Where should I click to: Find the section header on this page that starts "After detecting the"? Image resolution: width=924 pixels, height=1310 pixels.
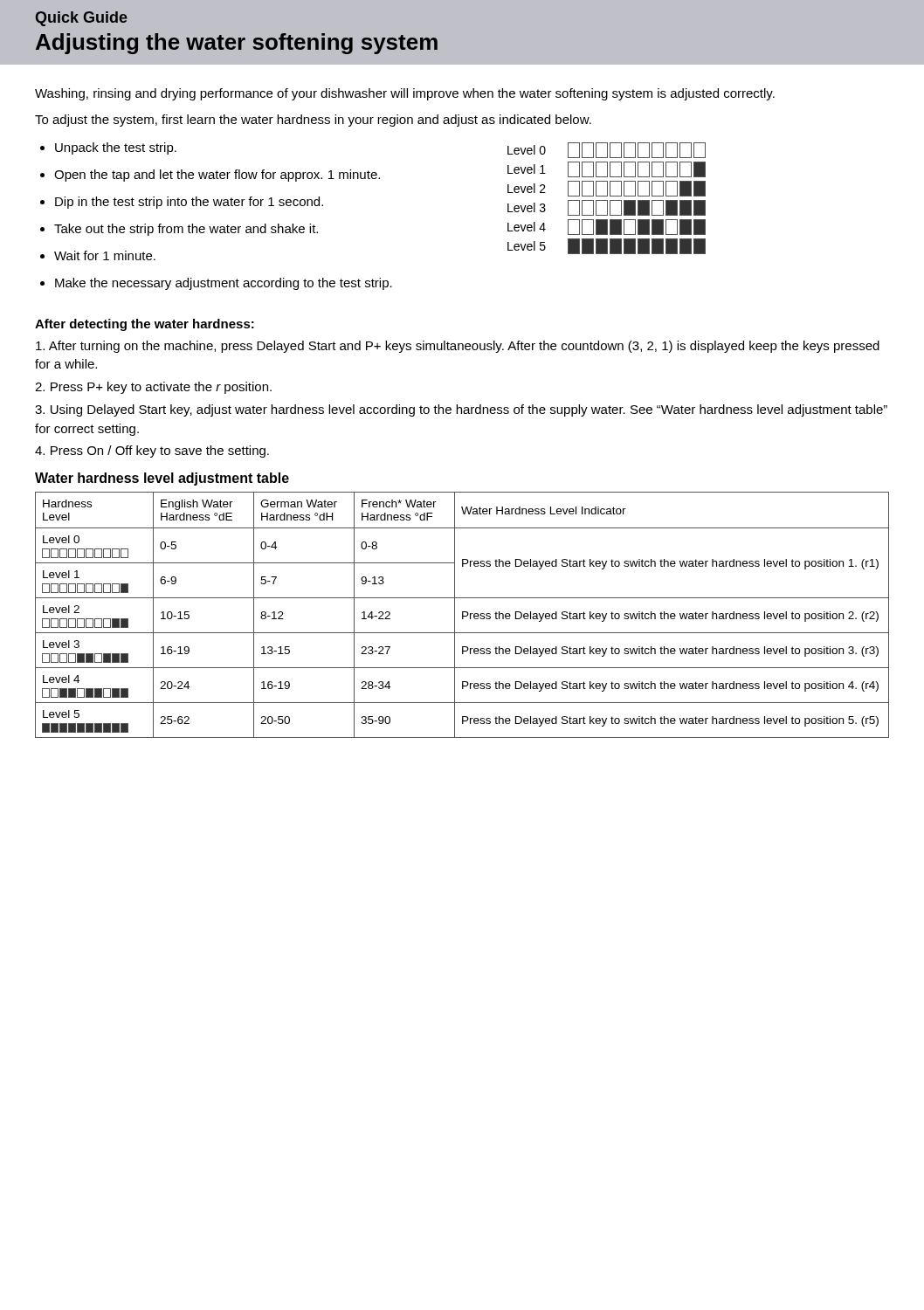(x=145, y=323)
